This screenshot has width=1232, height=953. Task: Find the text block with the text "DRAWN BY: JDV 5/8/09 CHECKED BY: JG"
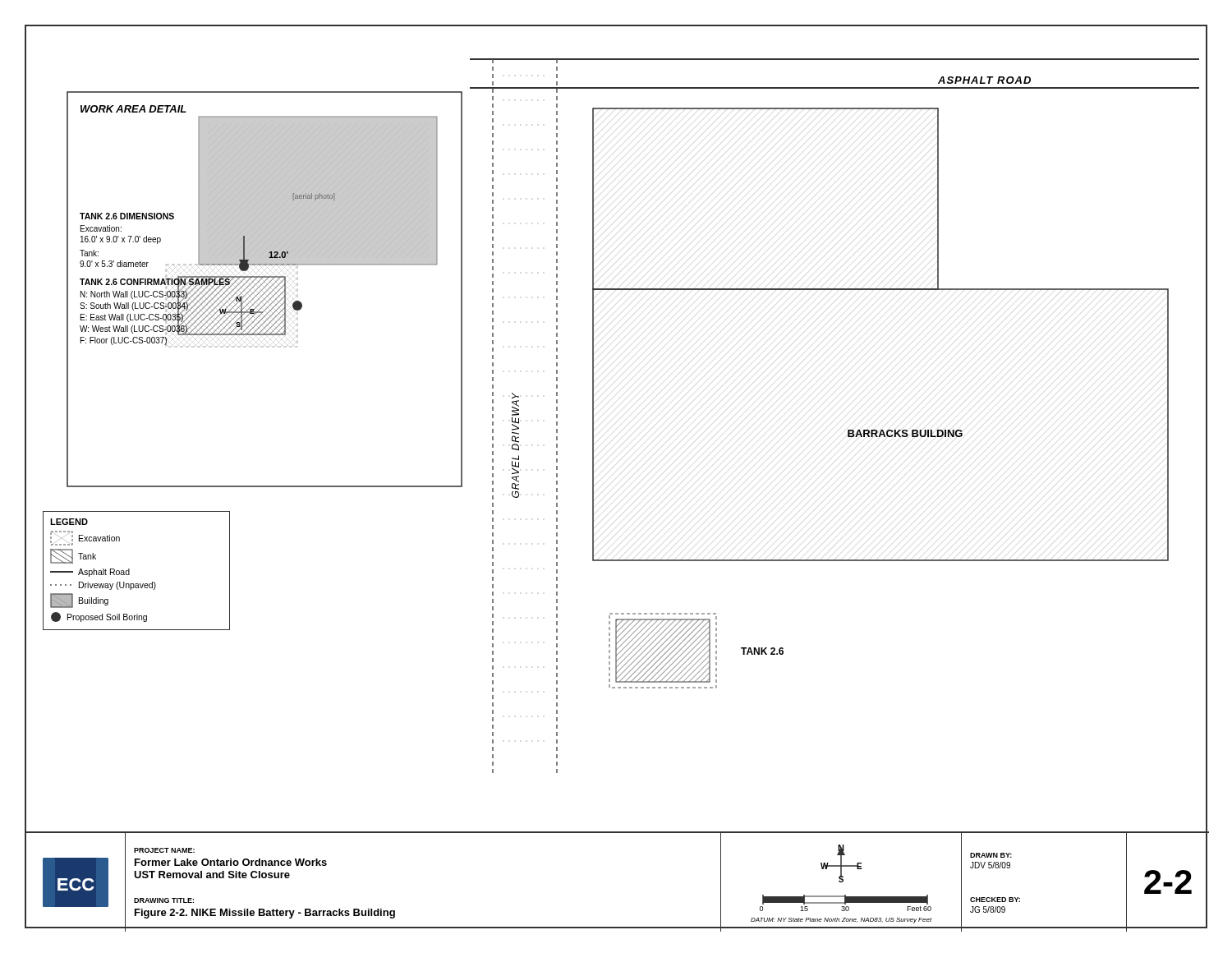point(991,855)
